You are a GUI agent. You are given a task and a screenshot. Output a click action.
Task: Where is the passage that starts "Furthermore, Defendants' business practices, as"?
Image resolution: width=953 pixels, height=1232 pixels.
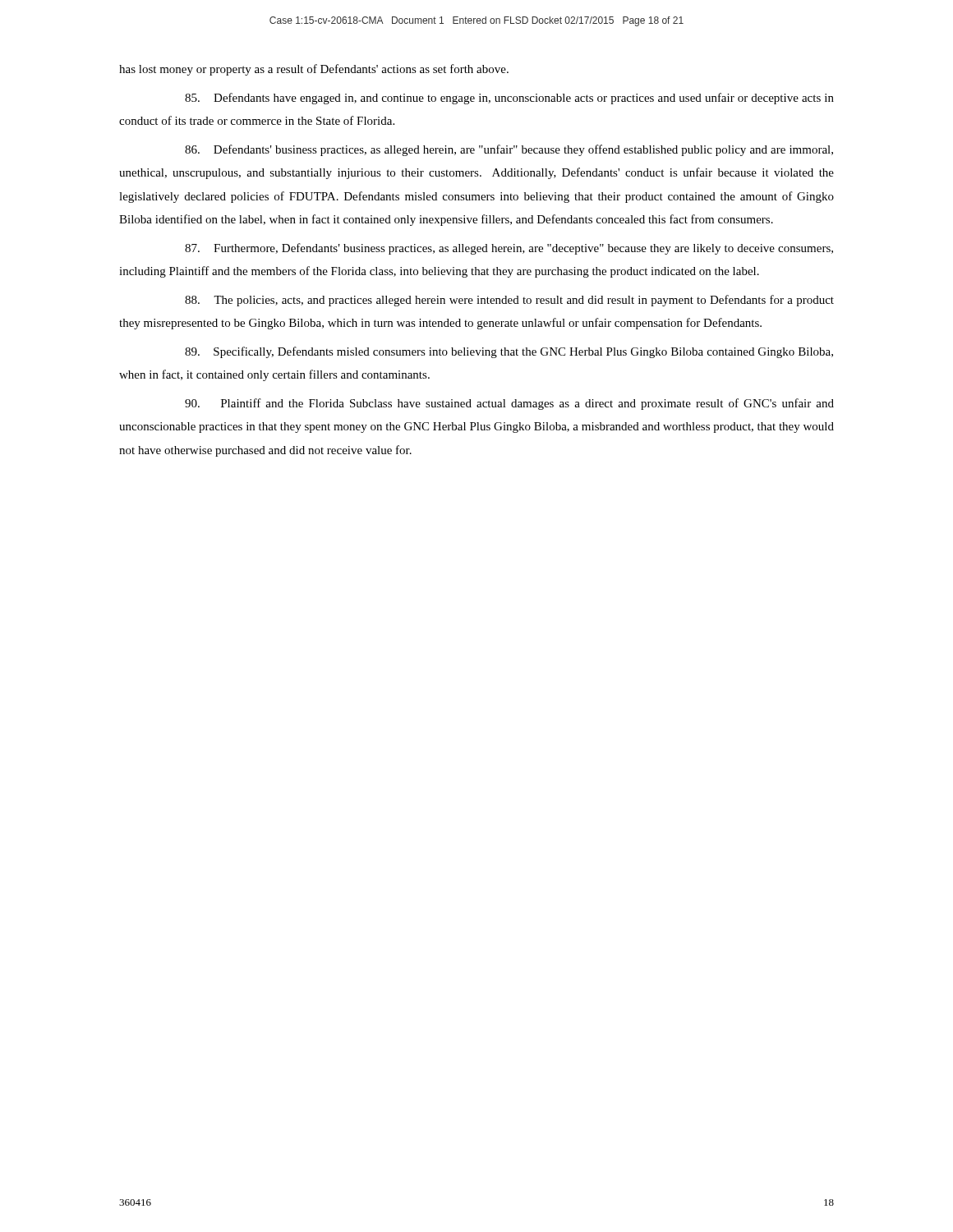476,259
